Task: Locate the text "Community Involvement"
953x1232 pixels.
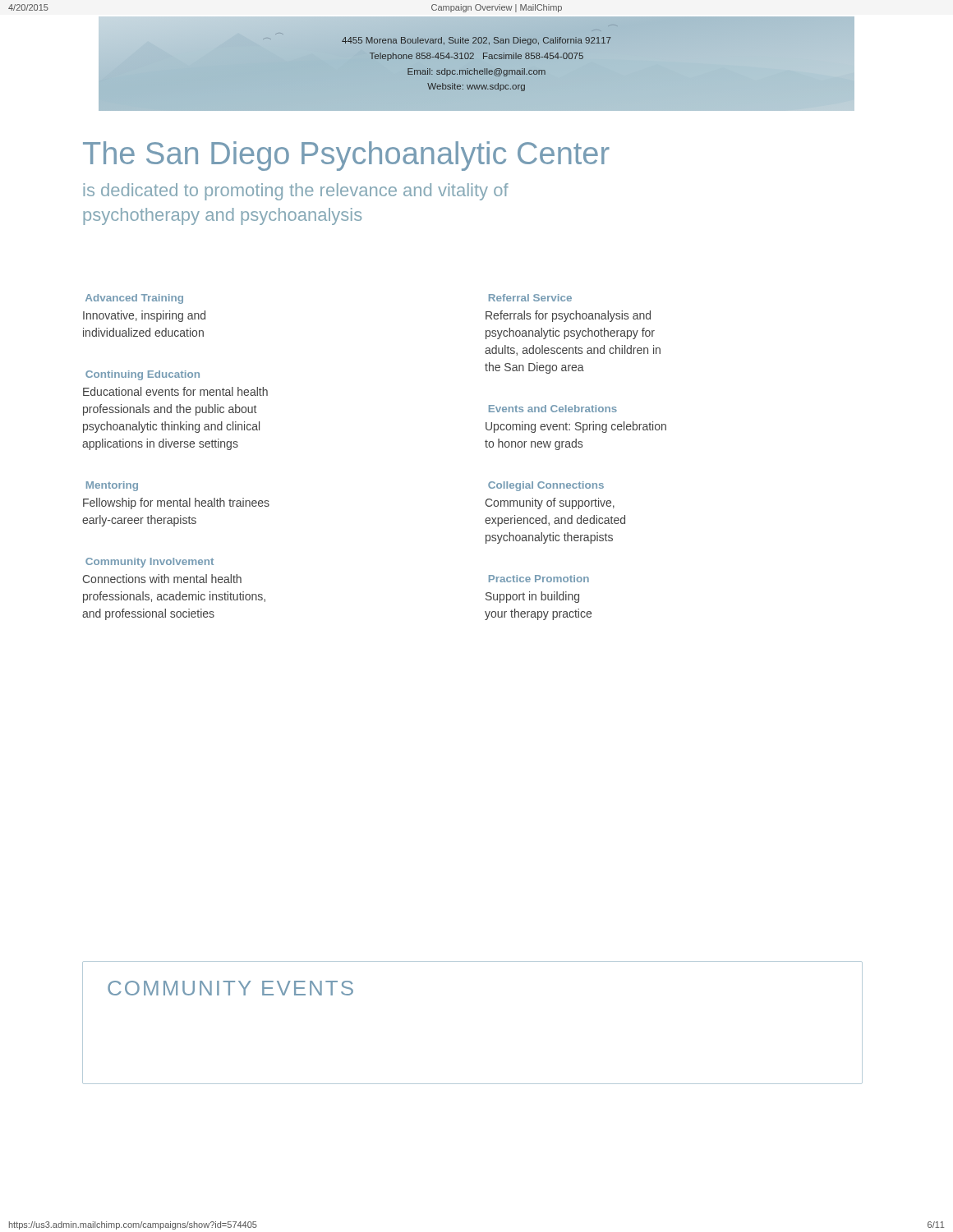Action: pyautogui.click(x=148, y=561)
